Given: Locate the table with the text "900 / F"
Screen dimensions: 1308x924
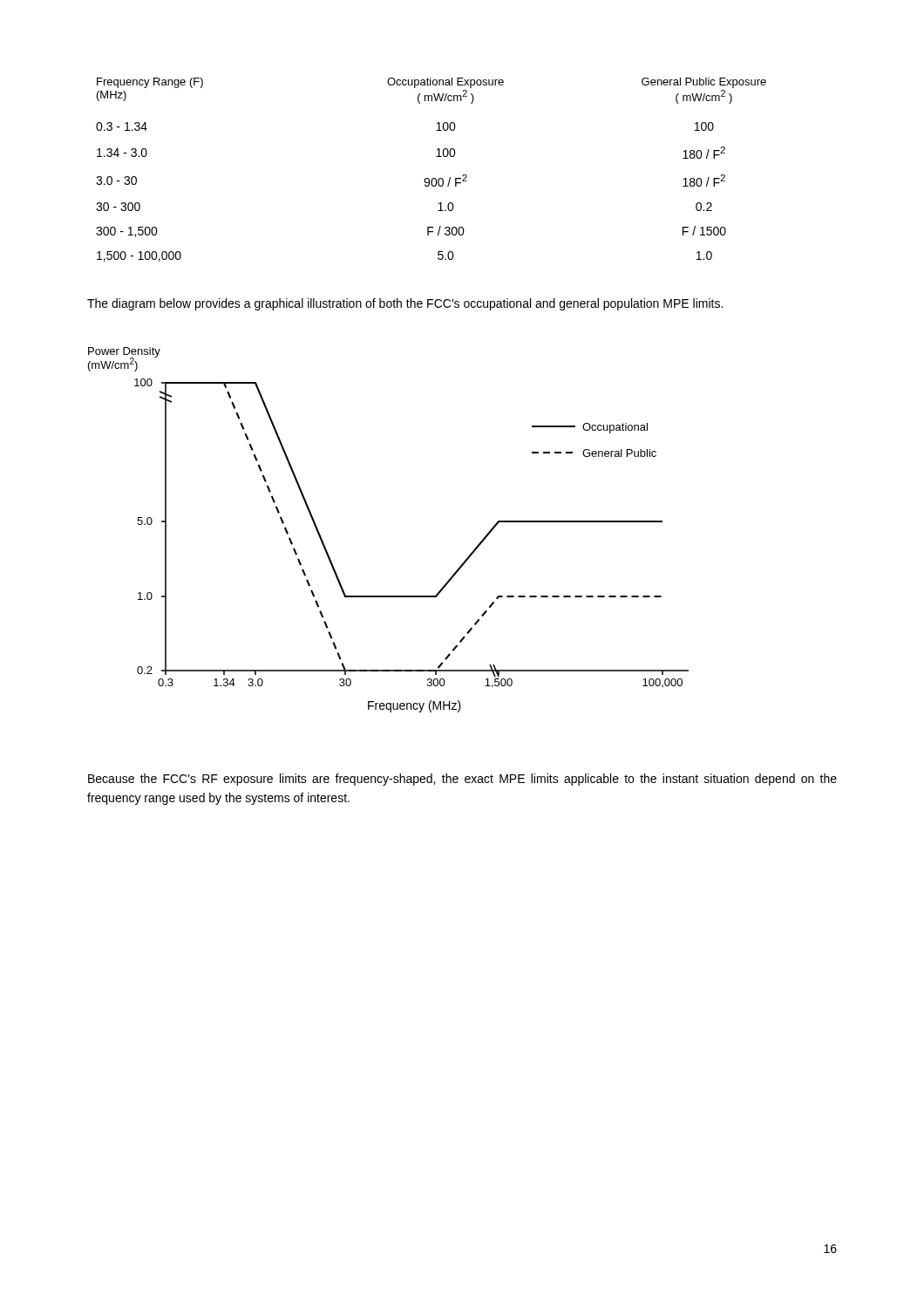Looking at the screenshot, I should [x=462, y=169].
